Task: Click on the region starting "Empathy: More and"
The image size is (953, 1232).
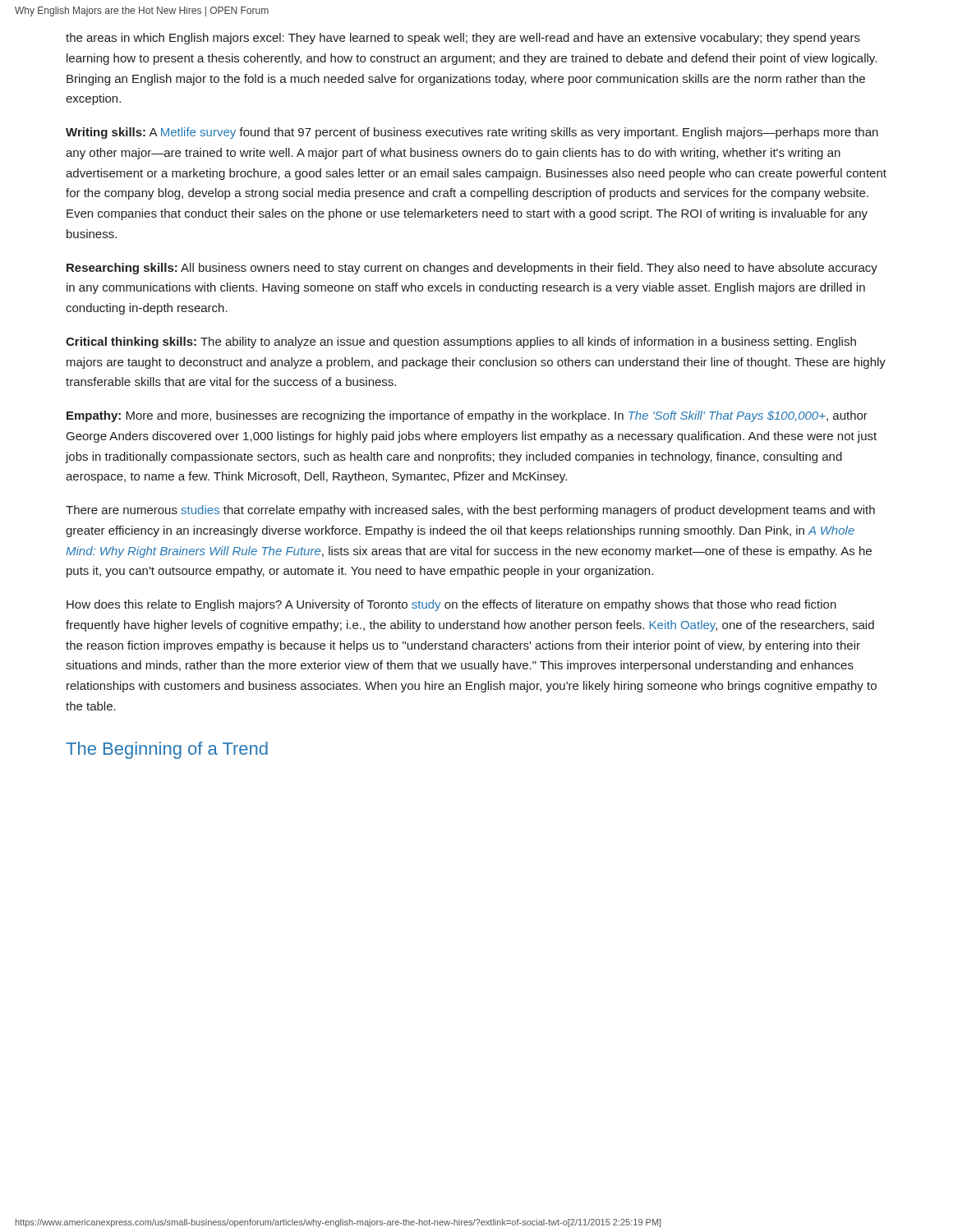Action: [476, 446]
